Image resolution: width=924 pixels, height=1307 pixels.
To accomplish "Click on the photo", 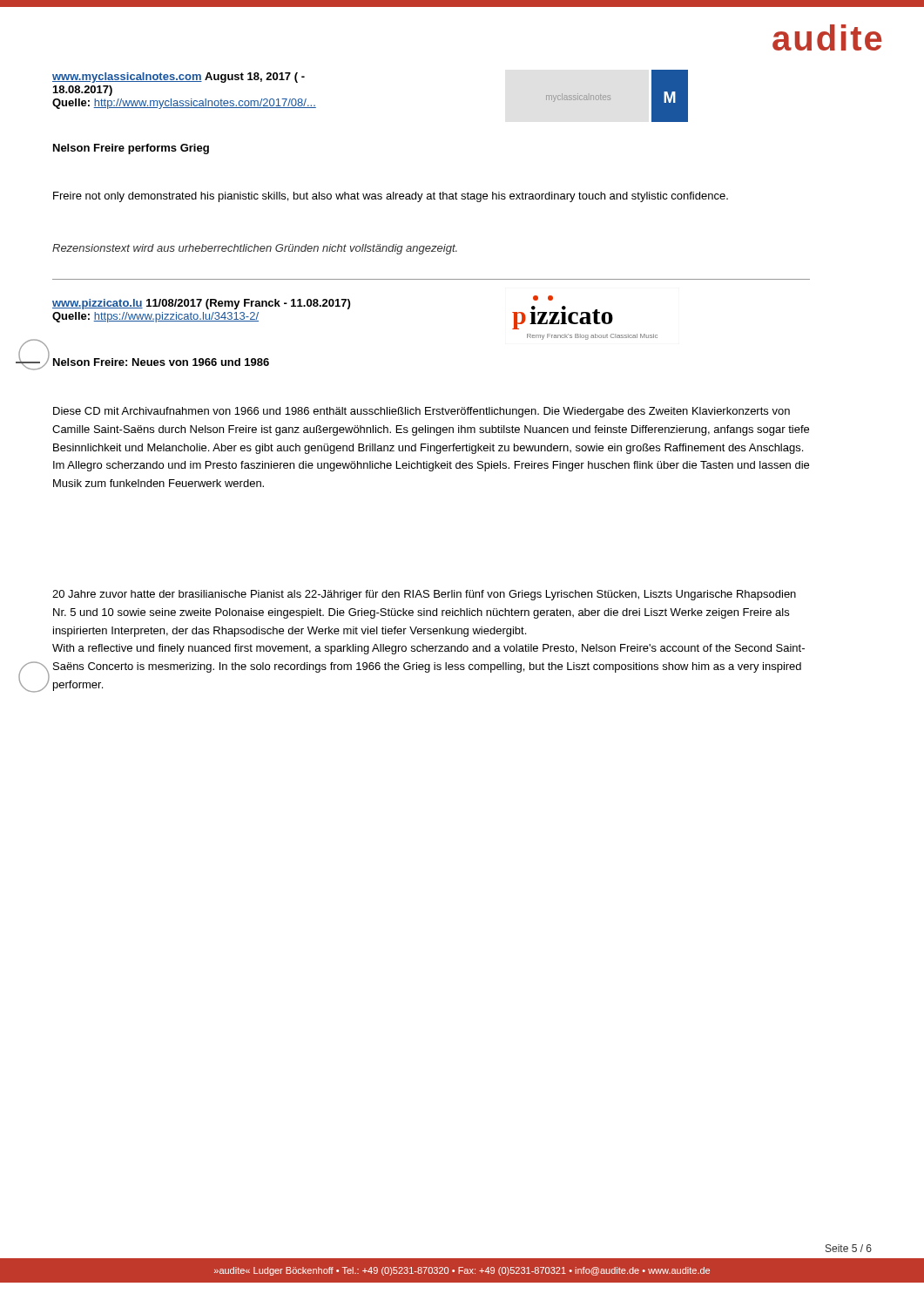I will (x=597, y=96).
